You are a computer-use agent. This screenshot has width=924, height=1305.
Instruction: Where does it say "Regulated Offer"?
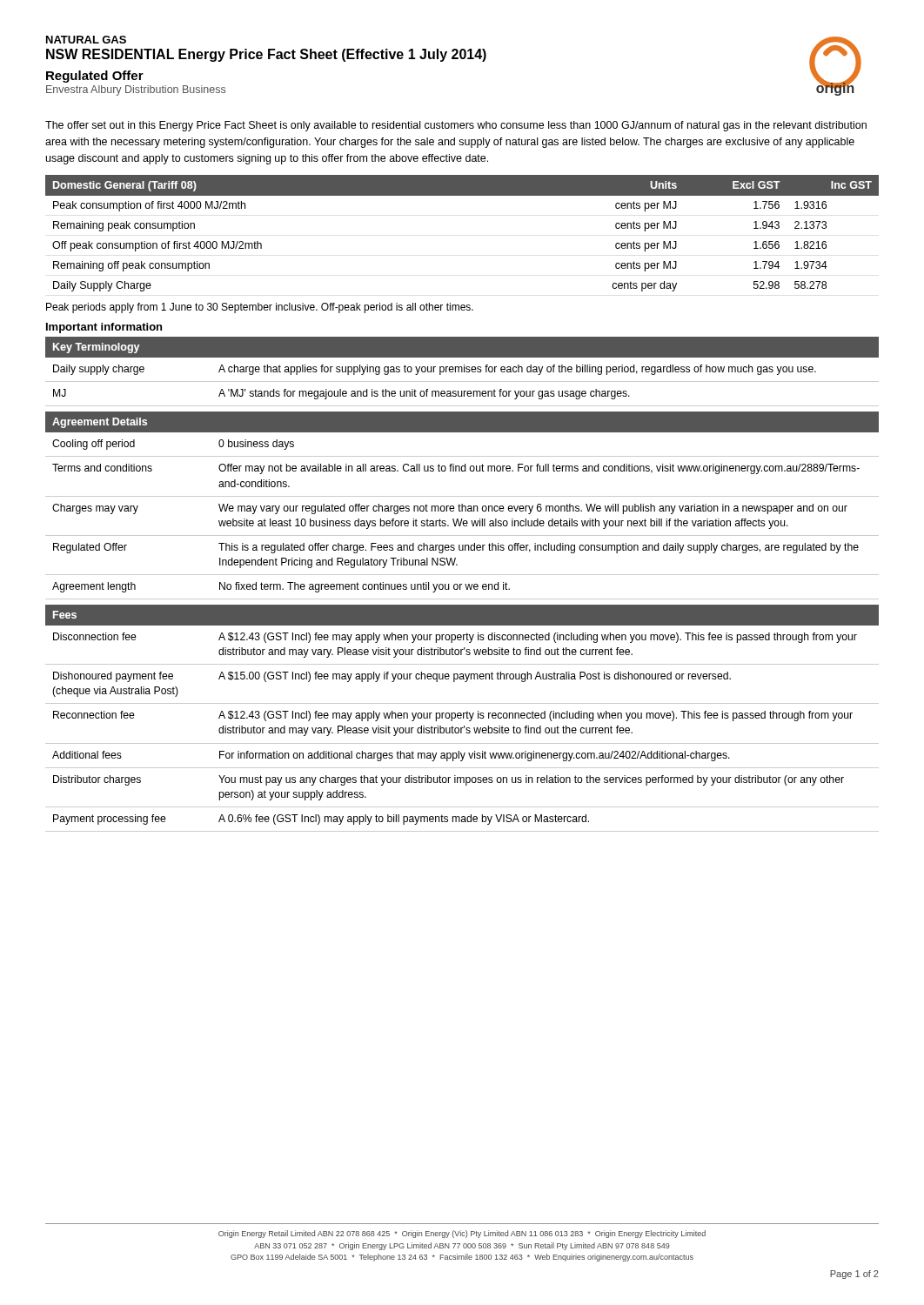tap(94, 75)
